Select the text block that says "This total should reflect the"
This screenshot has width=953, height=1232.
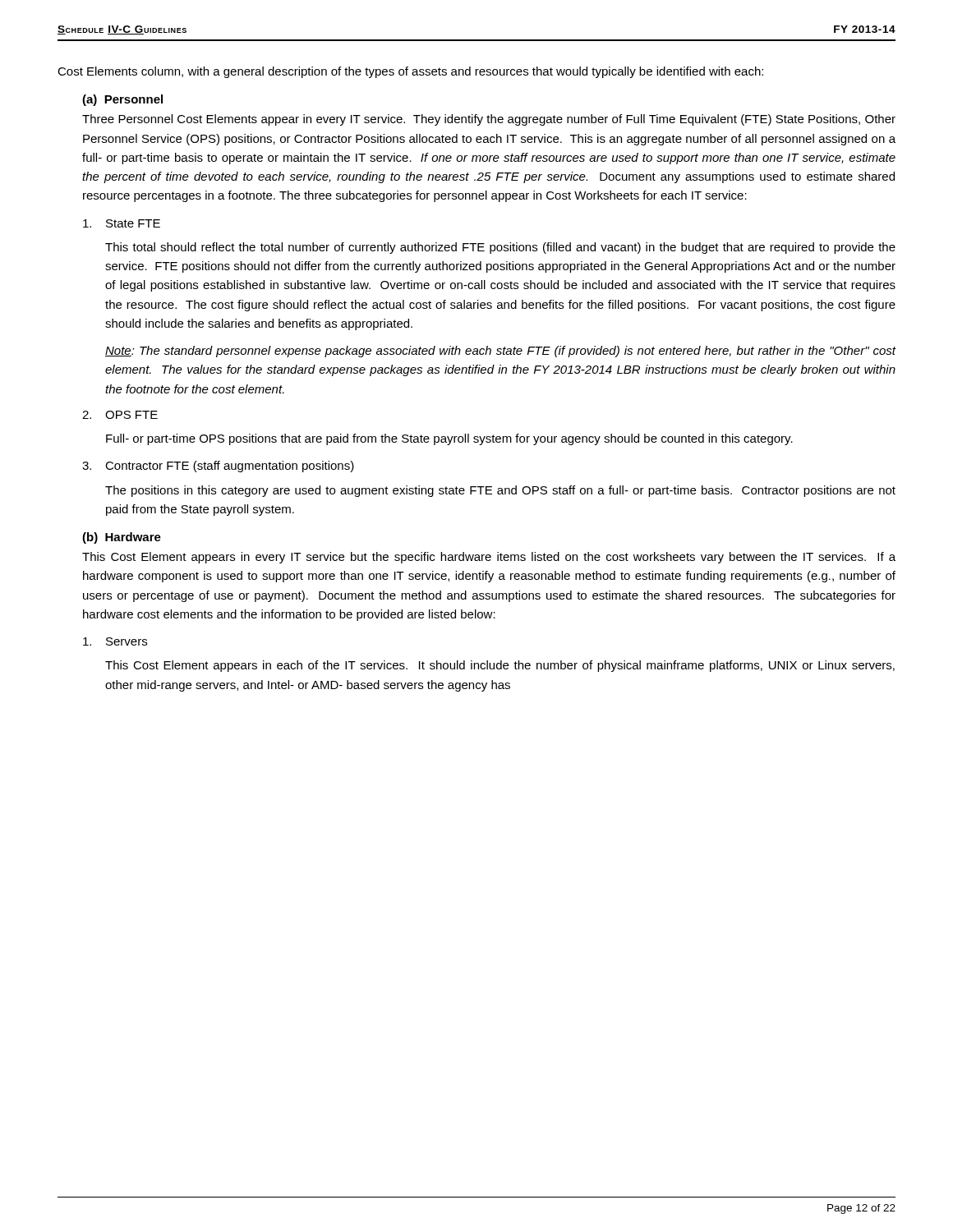click(500, 285)
